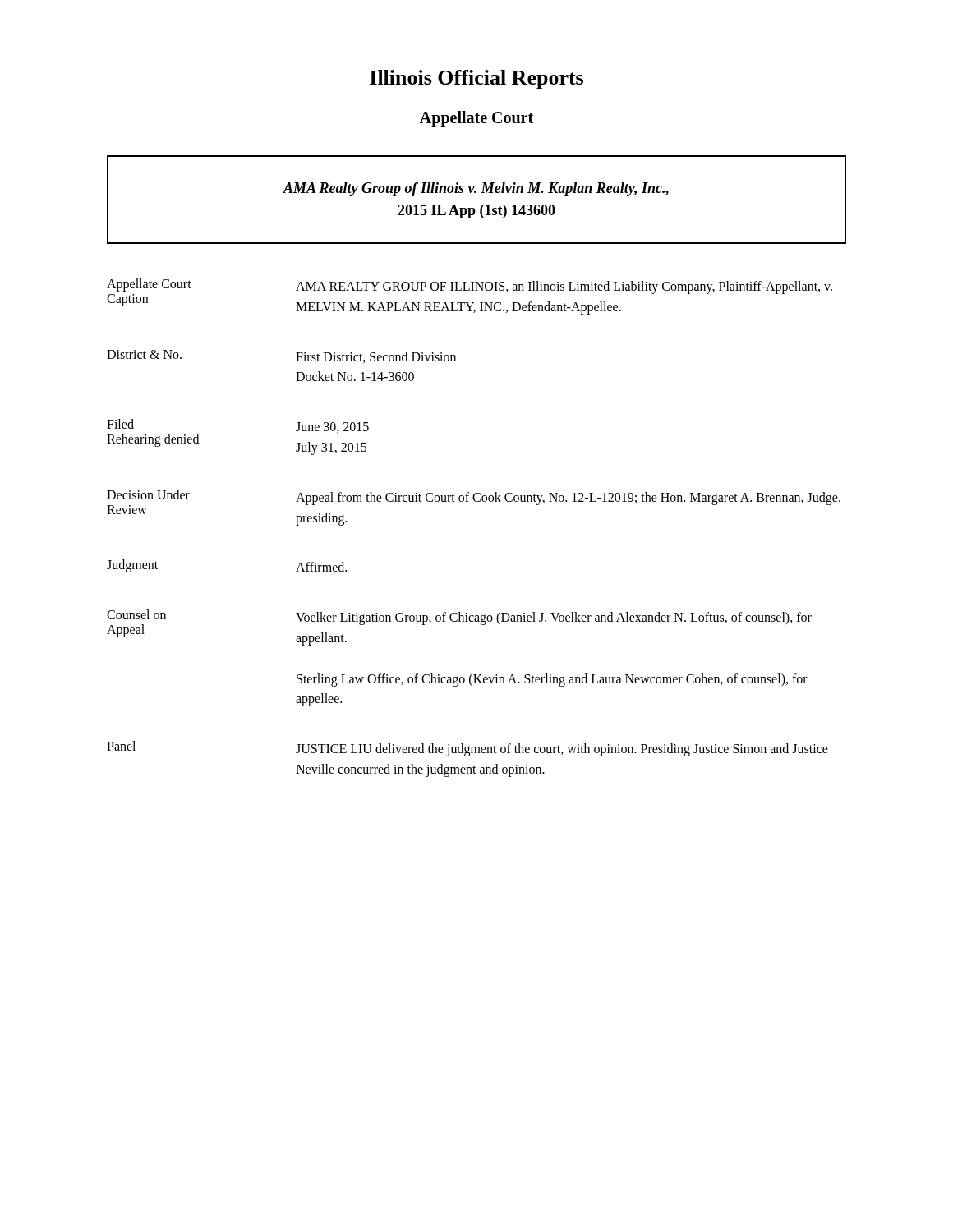This screenshot has width=953, height=1232.
Task: Point to the element starting "AMA Realty Group of"
Action: (x=476, y=200)
